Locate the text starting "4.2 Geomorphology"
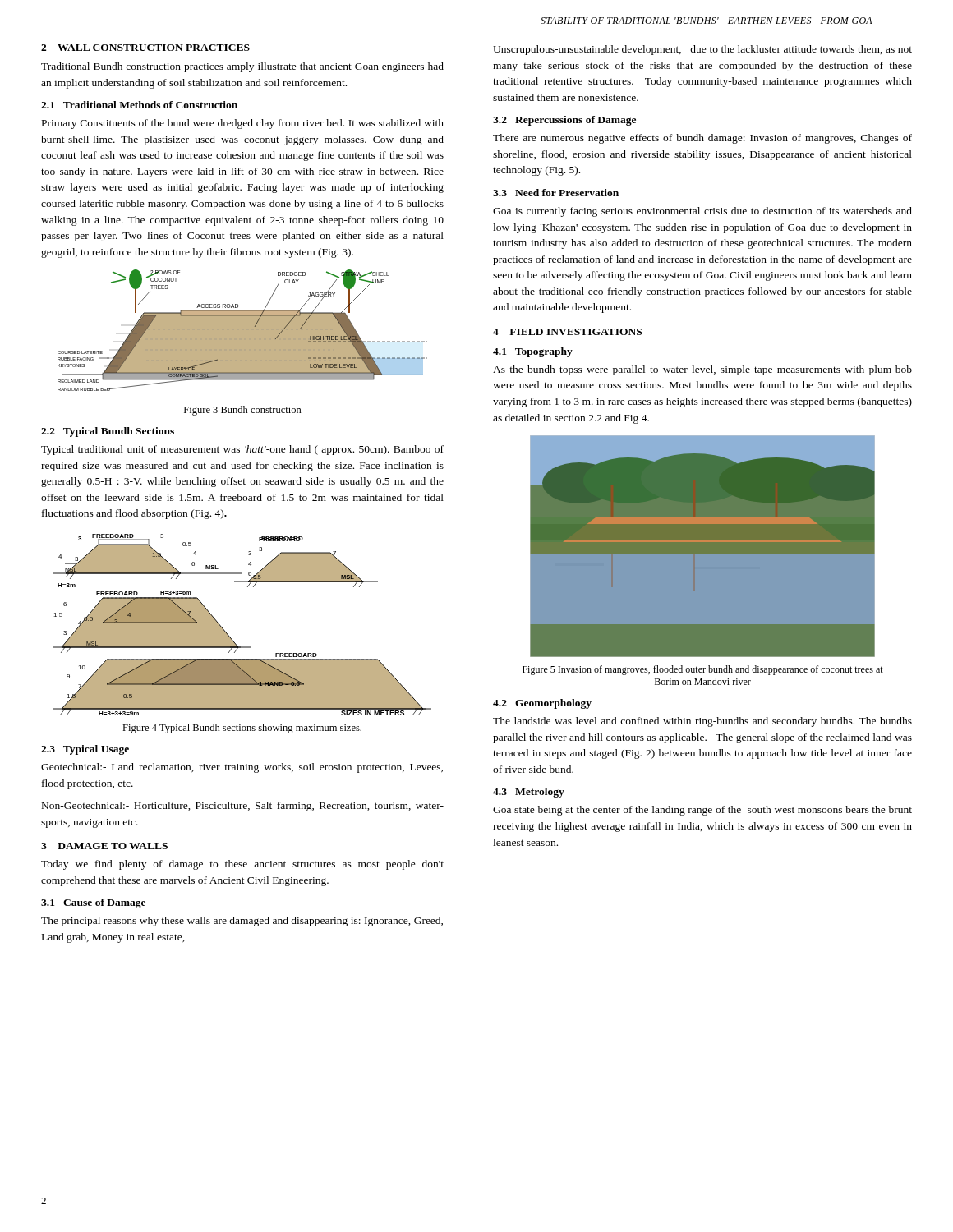This screenshot has width=953, height=1232. [542, 703]
